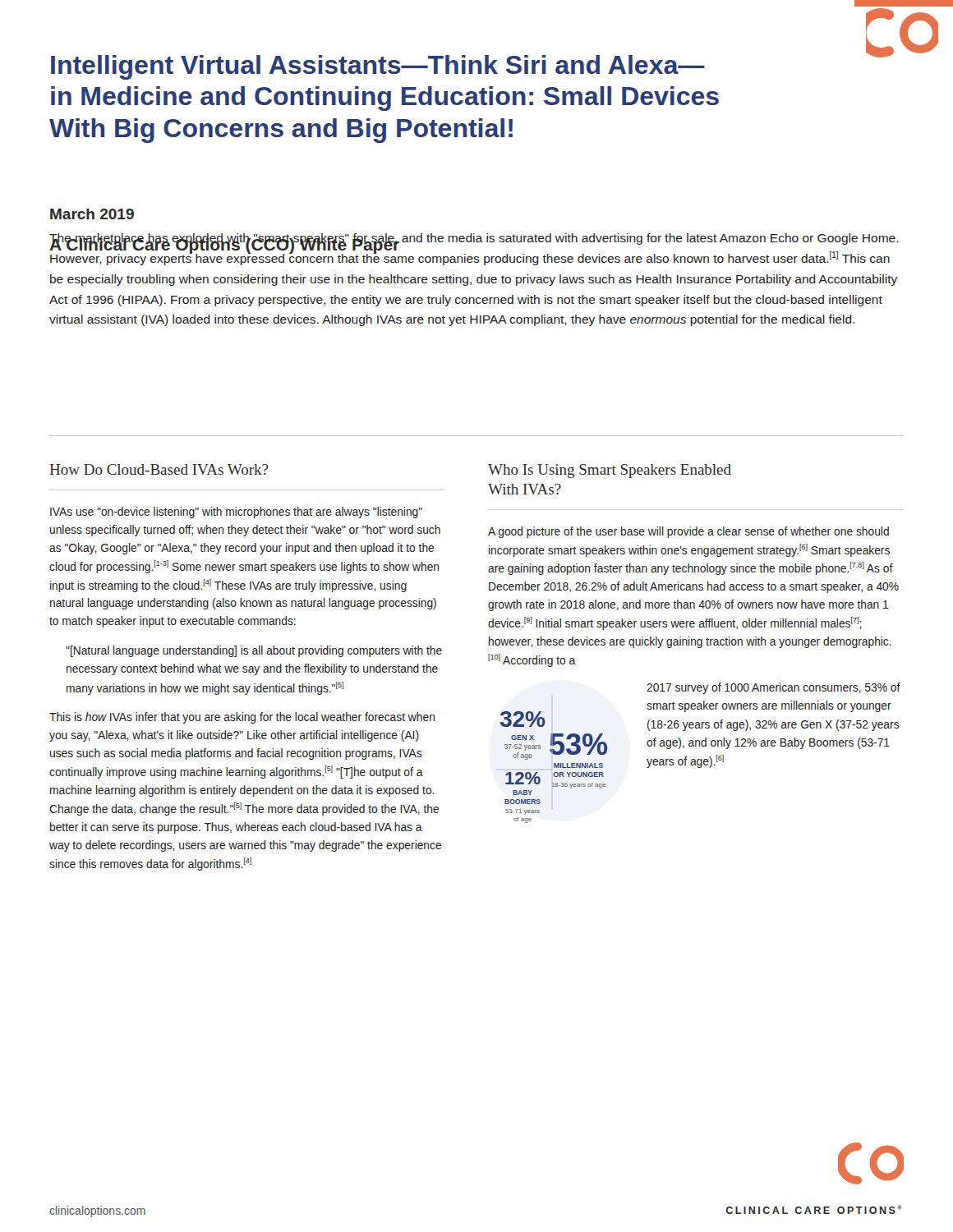Image resolution: width=953 pixels, height=1232 pixels.
Task: Select the text block containing "2017 survey of 1000 American"
Action: 773,725
